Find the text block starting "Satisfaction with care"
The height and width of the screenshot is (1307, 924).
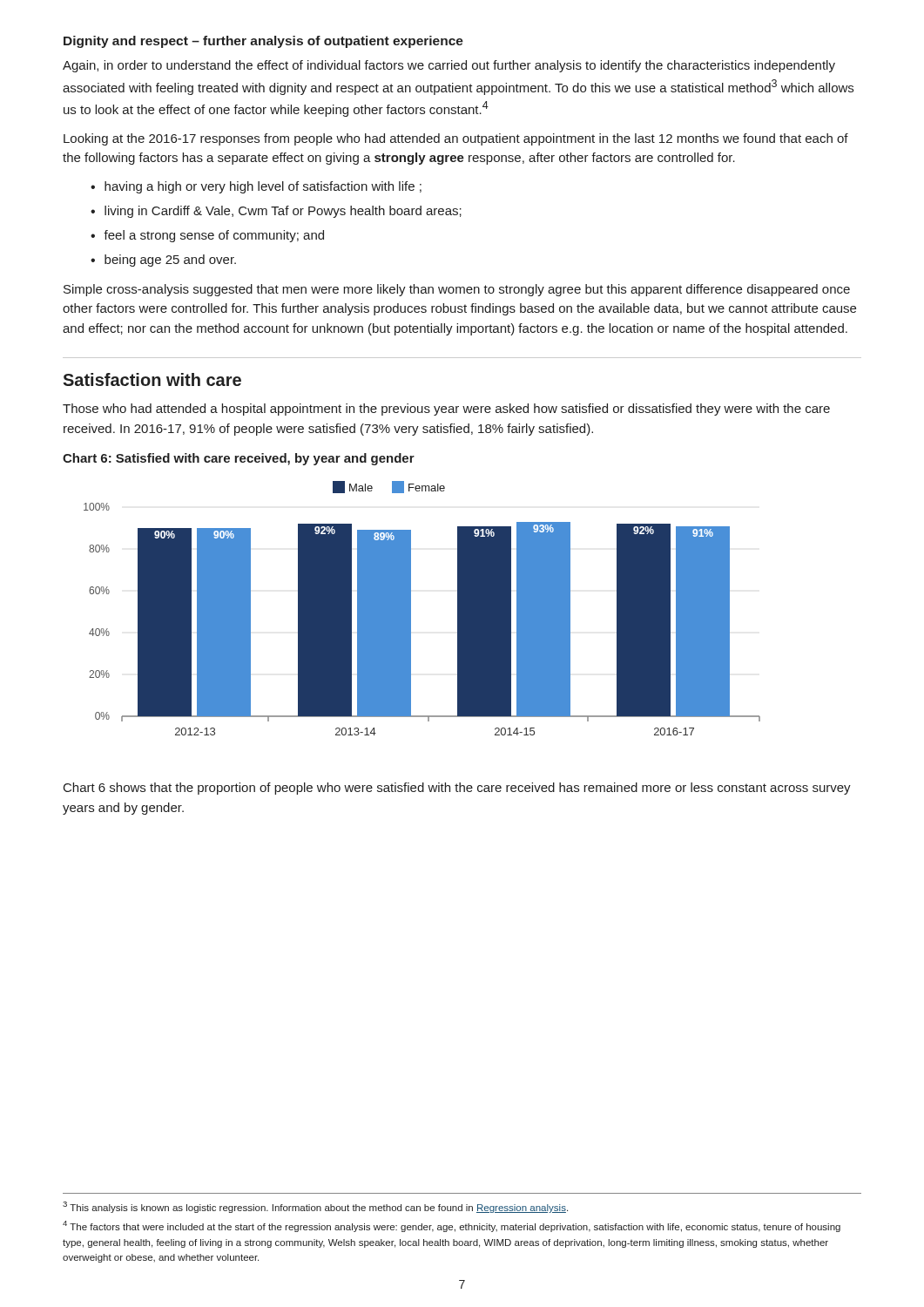[x=152, y=380]
